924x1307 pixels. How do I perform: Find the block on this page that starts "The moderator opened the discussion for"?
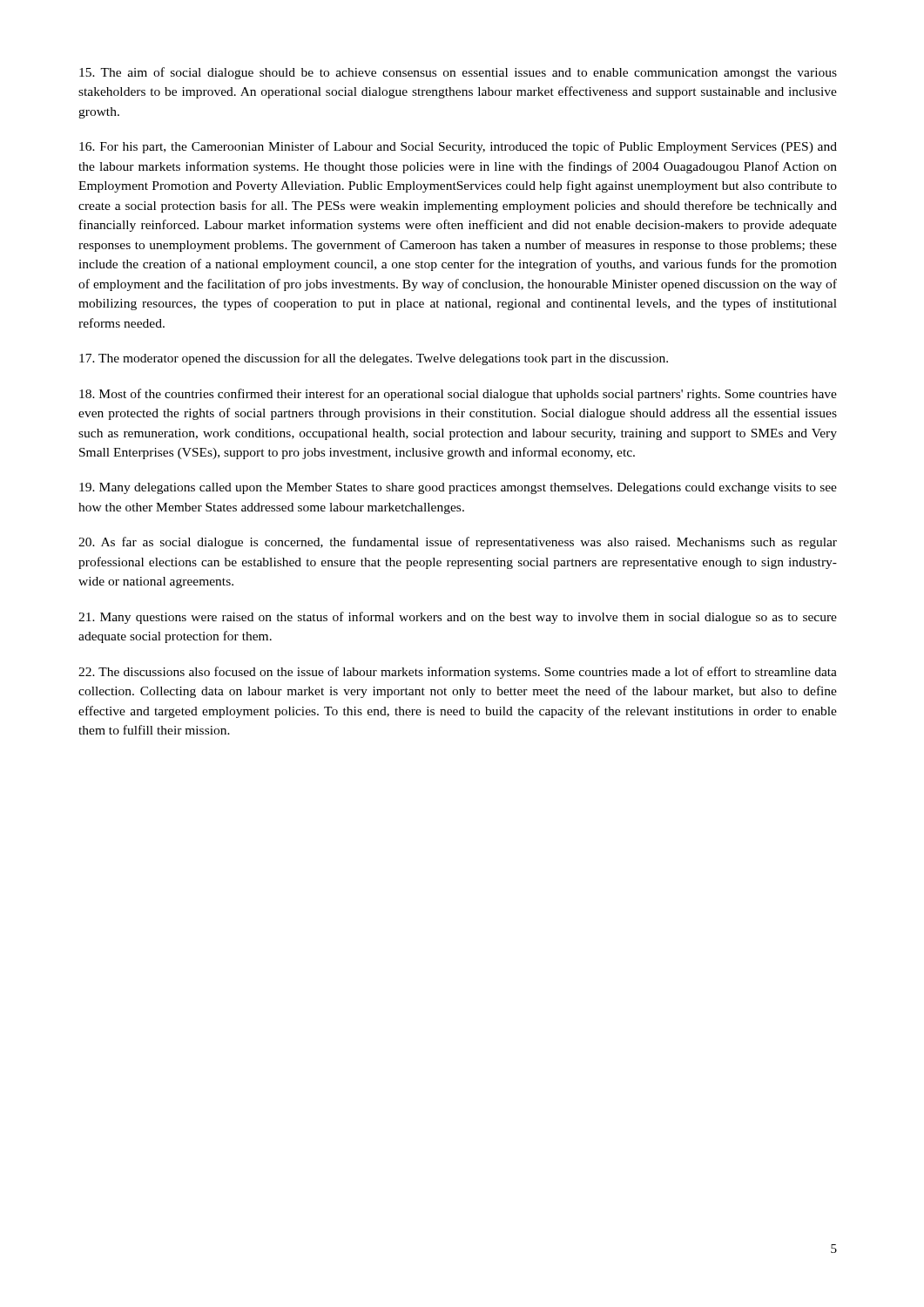click(x=374, y=358)
